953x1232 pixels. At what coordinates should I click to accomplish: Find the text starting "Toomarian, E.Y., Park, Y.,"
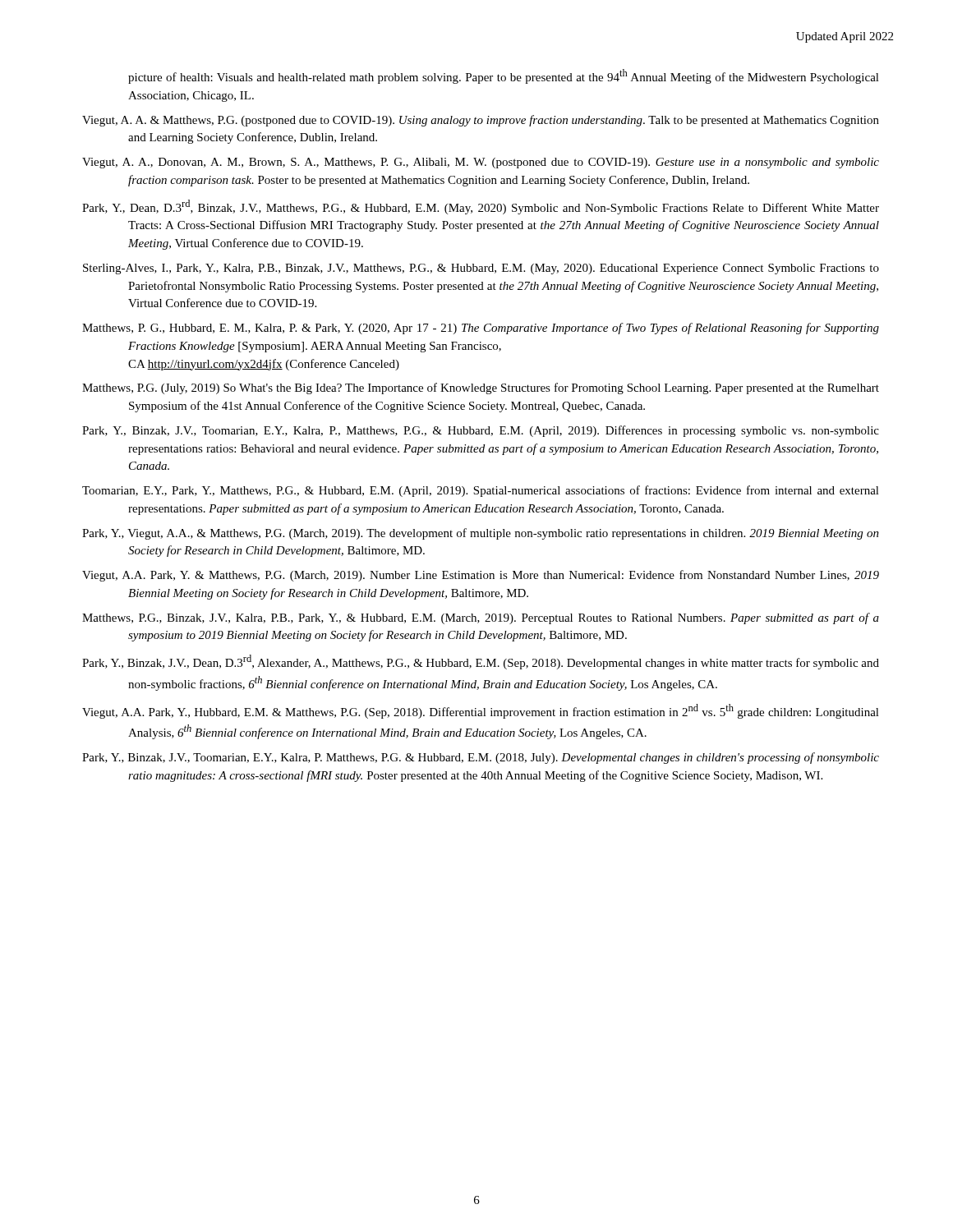coord(481,499)
